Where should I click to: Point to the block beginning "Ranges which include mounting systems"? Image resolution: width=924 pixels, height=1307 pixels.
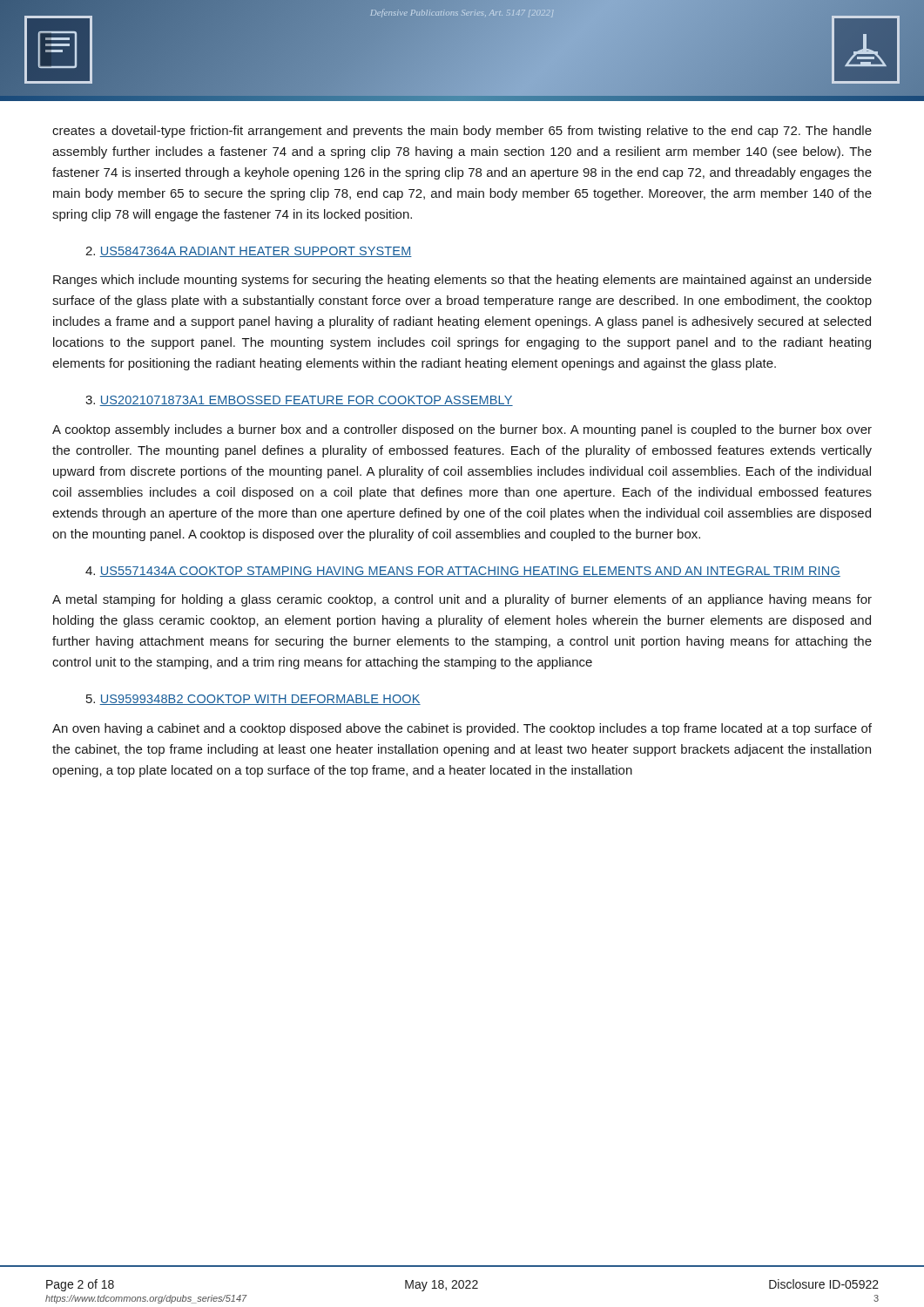[x=462, y=321]
